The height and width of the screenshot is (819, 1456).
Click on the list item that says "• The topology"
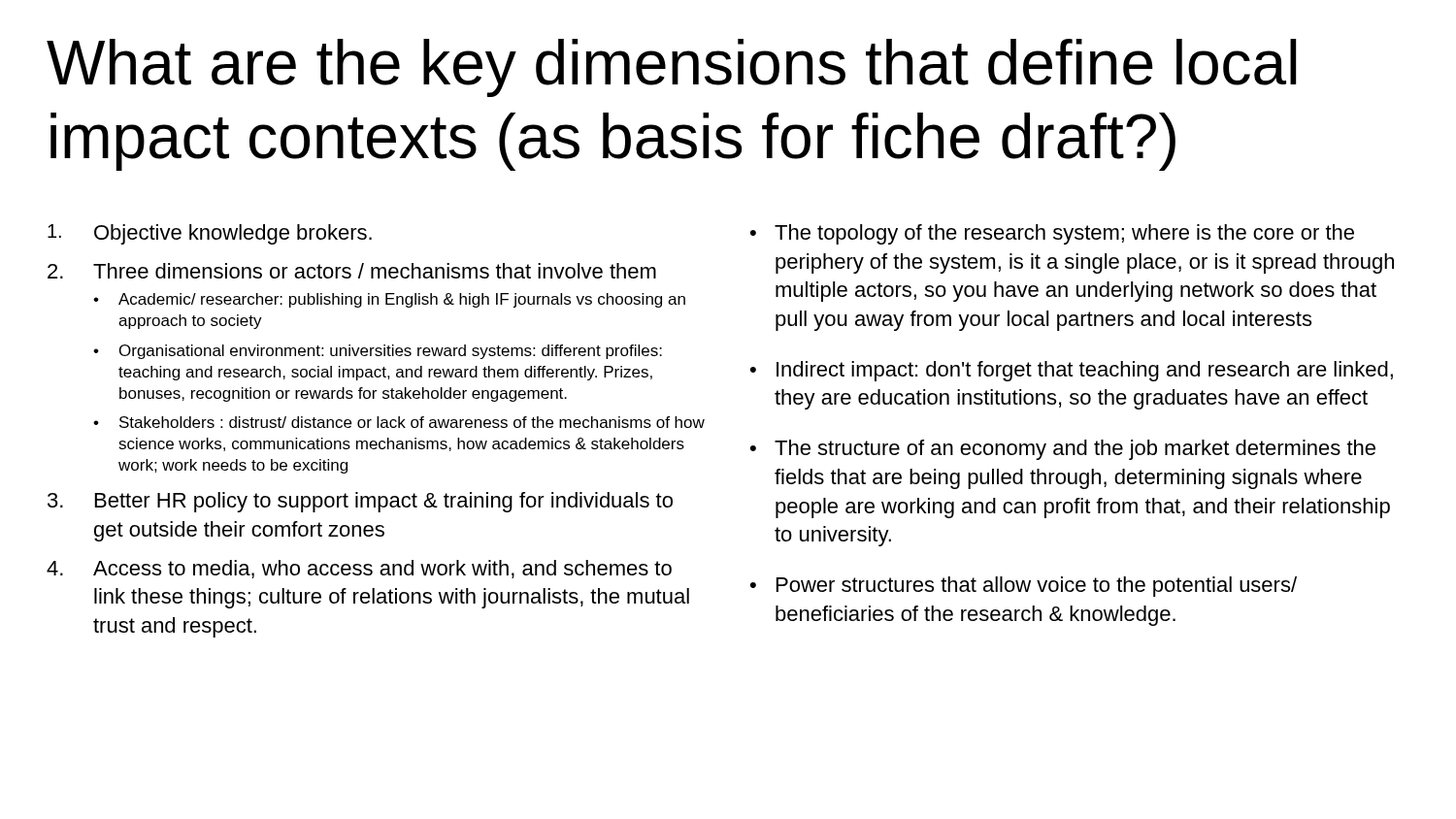(x=1079, y=276)
